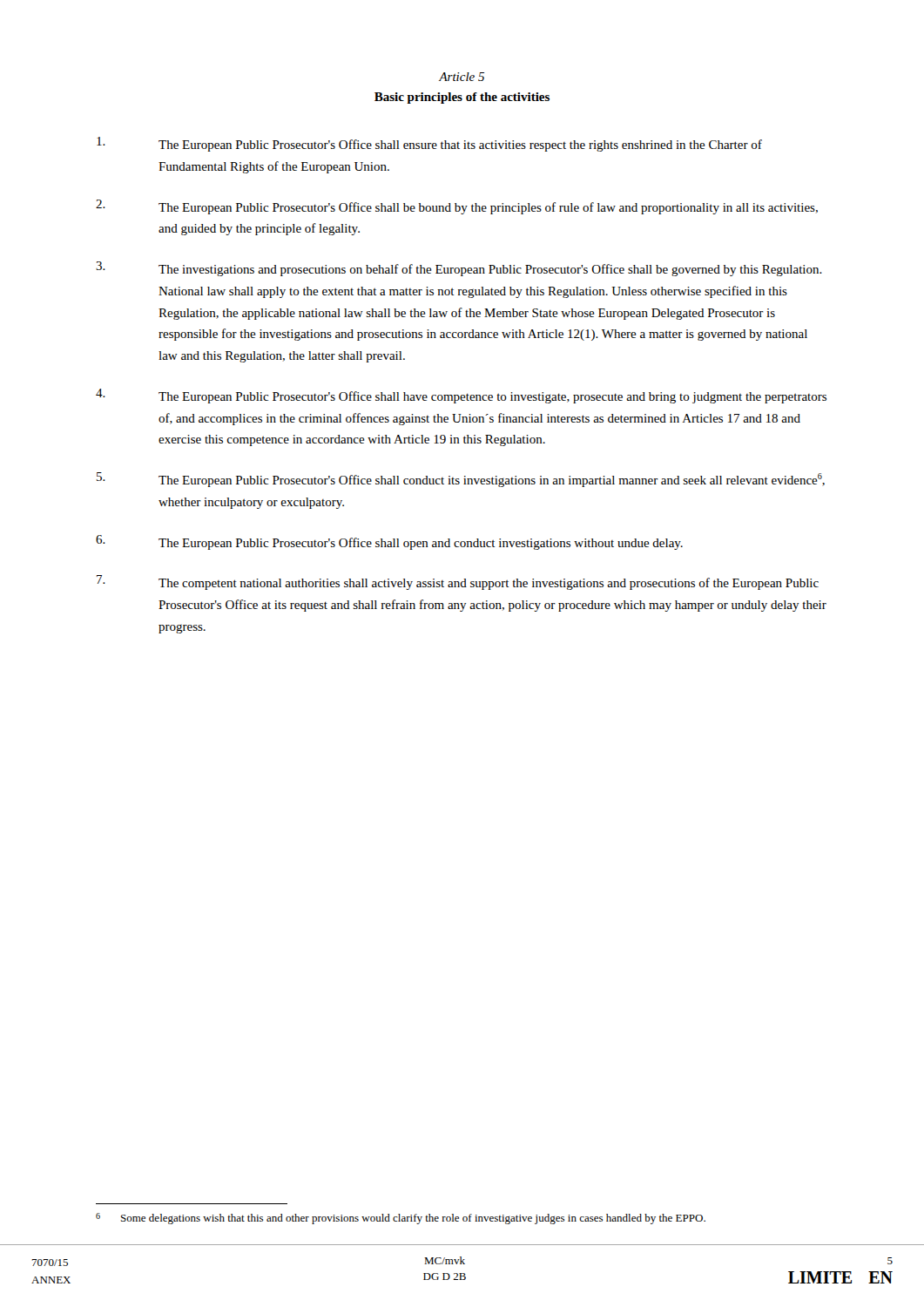Point to the block beginning "4. The European Public"
The image size is (924, 1307).
(462, 418)
